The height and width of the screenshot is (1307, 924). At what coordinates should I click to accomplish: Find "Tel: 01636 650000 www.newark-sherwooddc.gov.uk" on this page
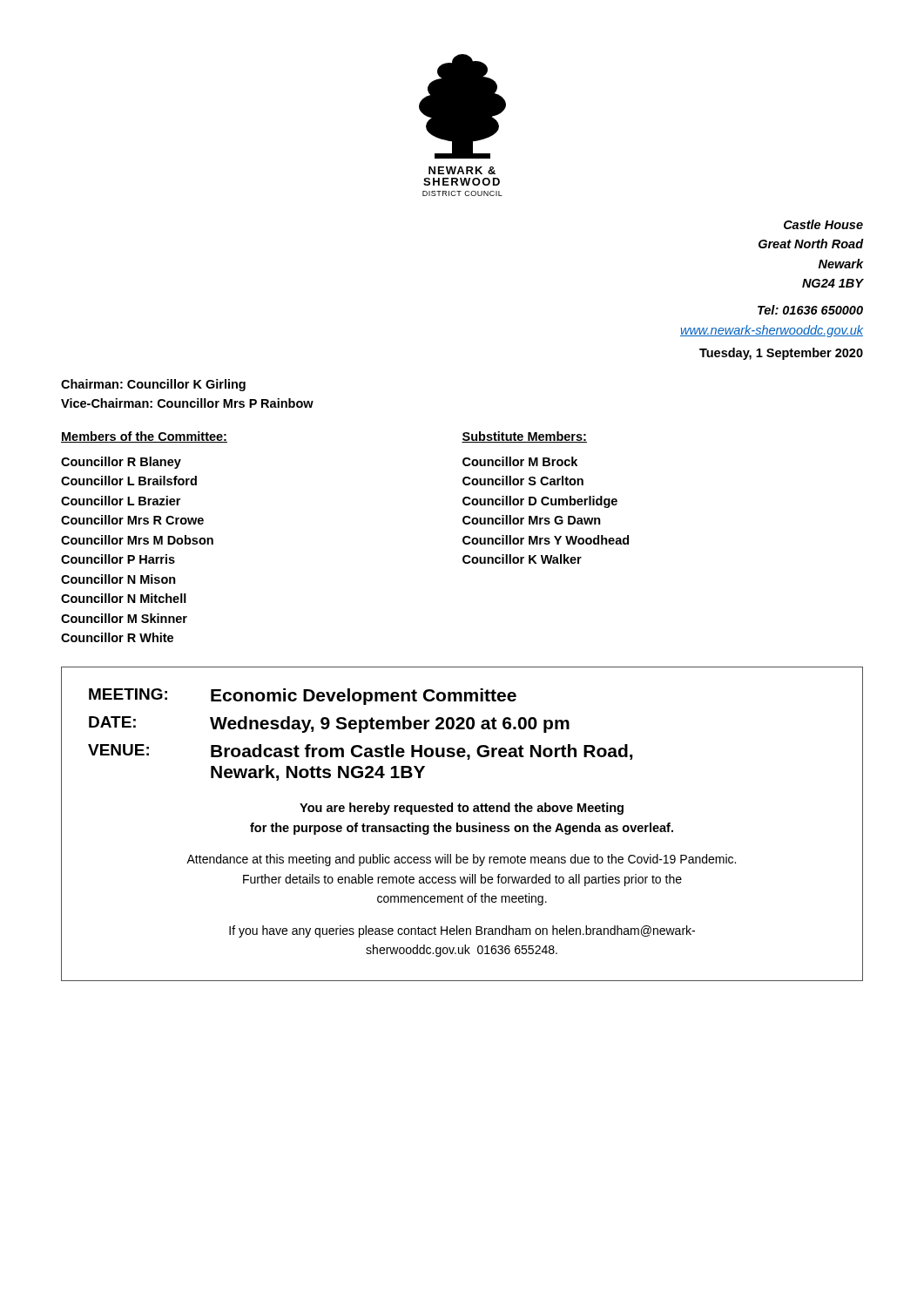(772, 320)
